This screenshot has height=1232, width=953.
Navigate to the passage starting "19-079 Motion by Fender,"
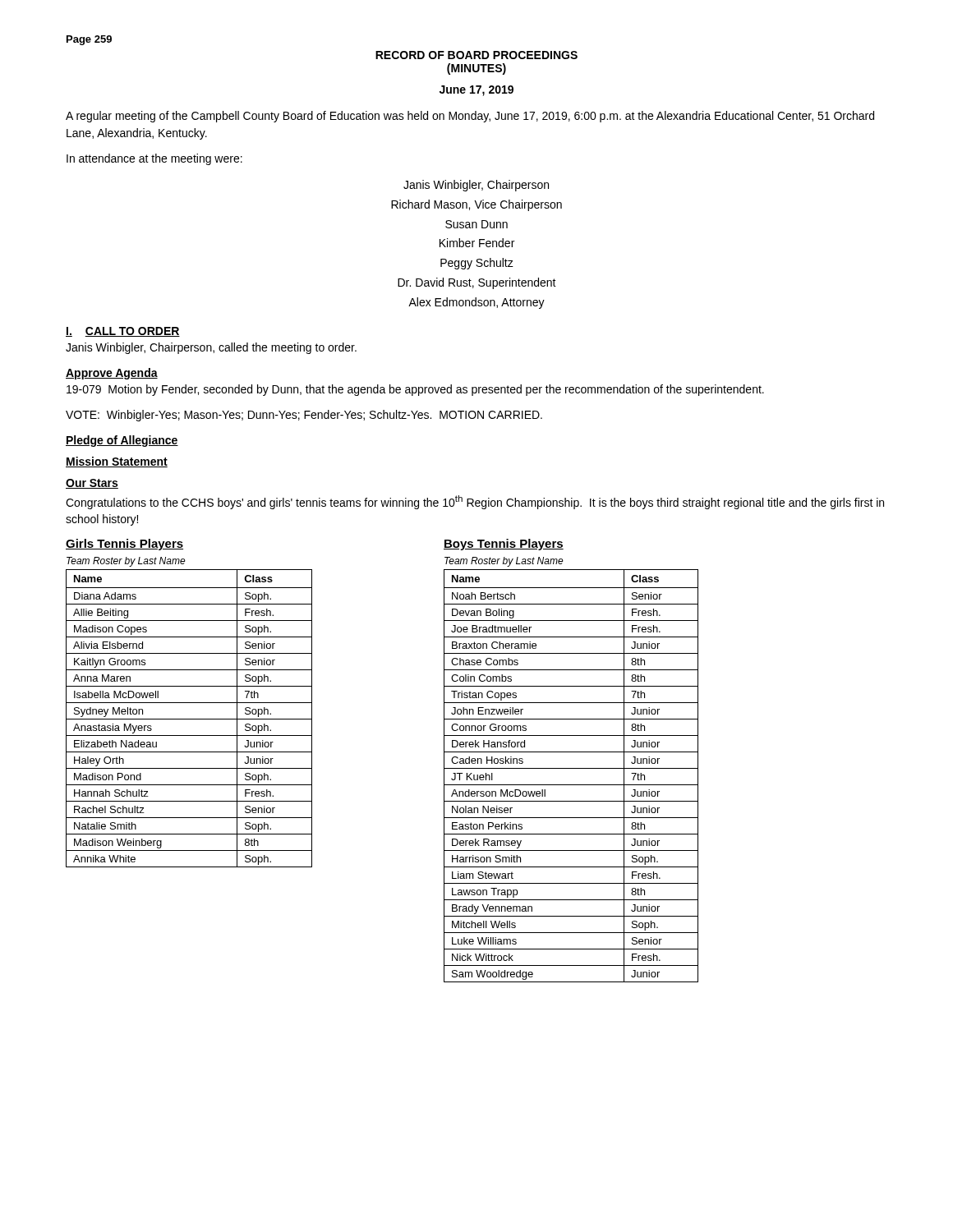pos(415,389)
